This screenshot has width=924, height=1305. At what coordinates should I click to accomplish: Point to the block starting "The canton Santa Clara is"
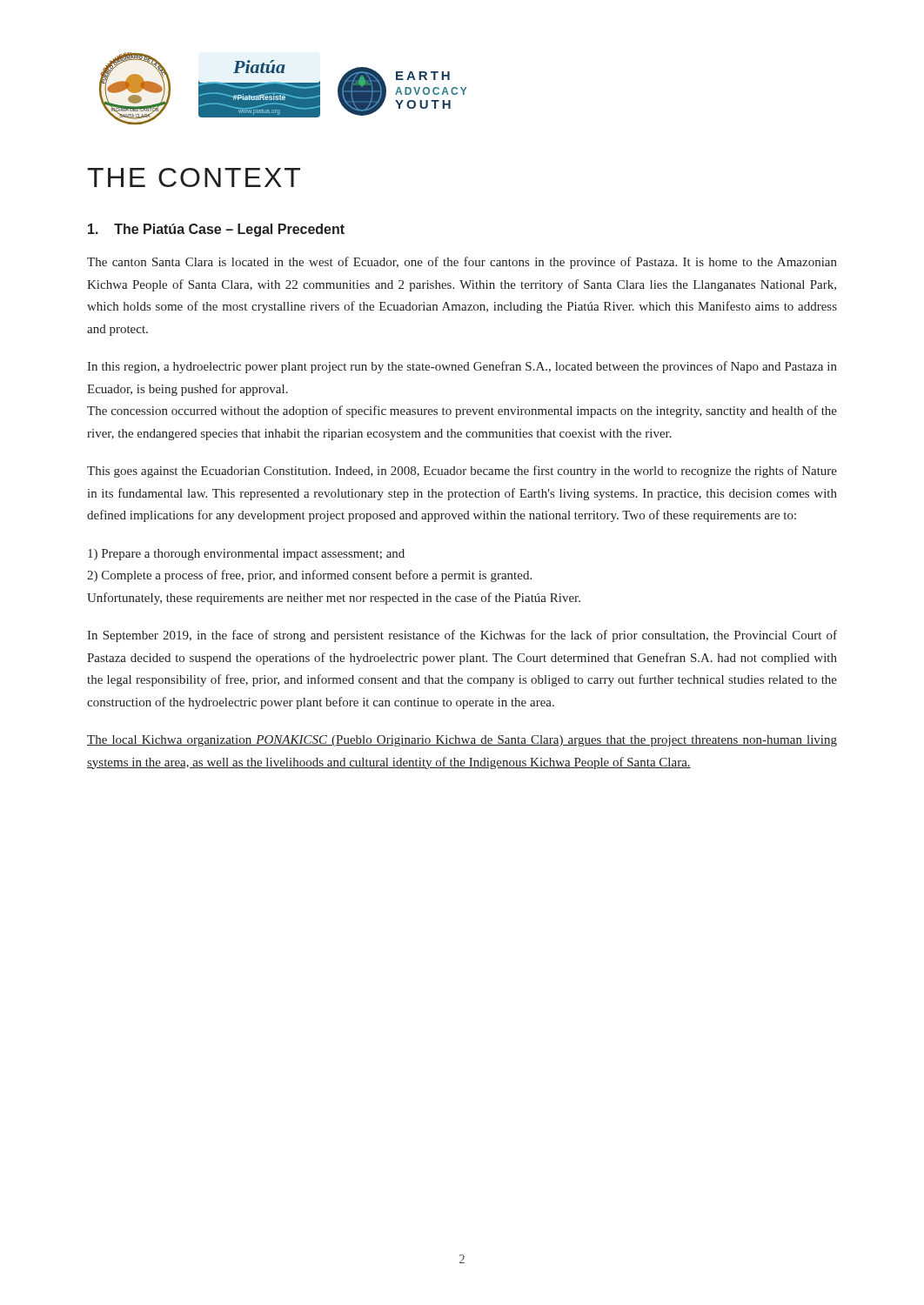coord(462,295)
